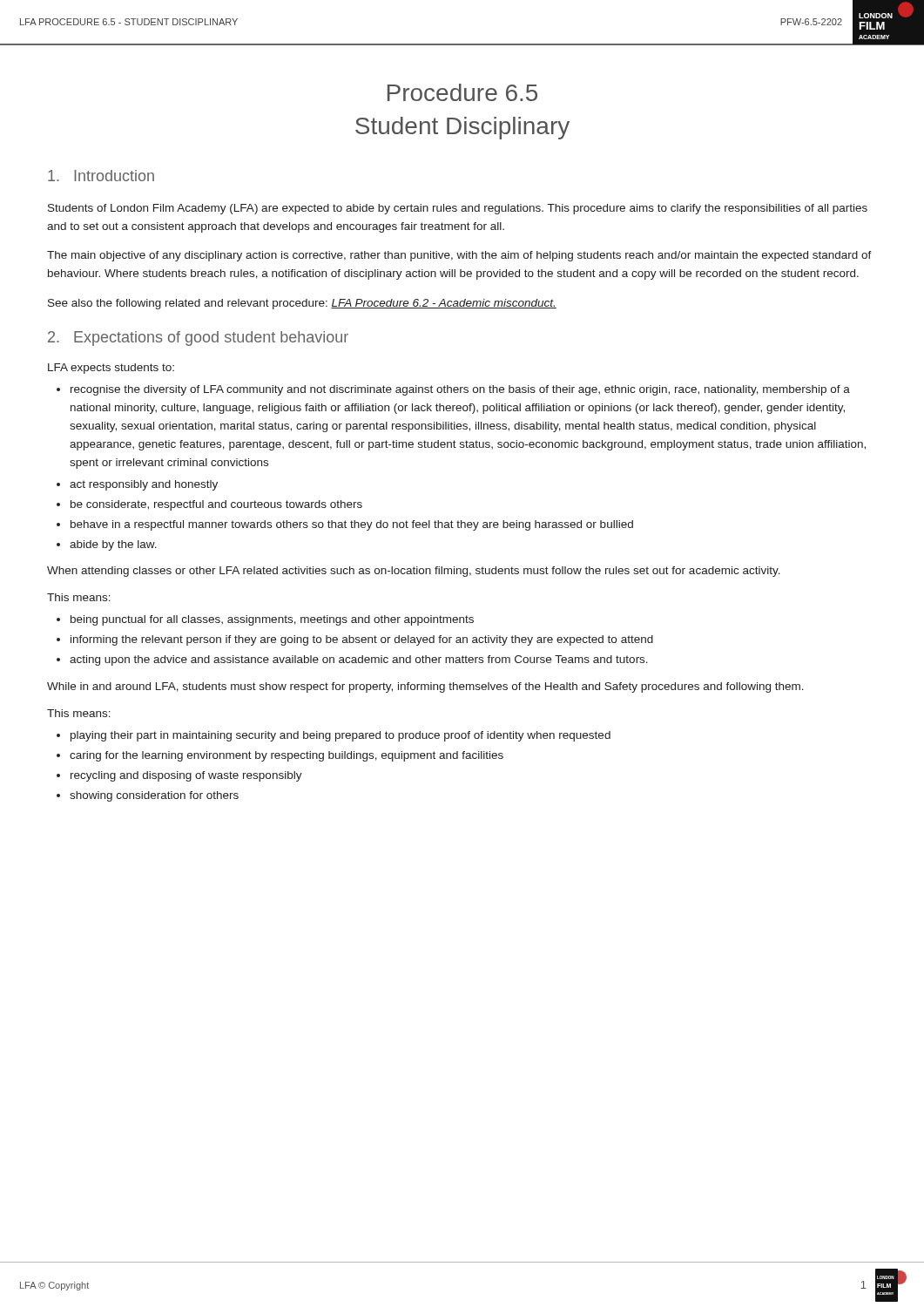Screen dimensions: 1307x924
Task: Click on the list item with the text "playing their part in maintaining security and"
Action: pos(462,736)
